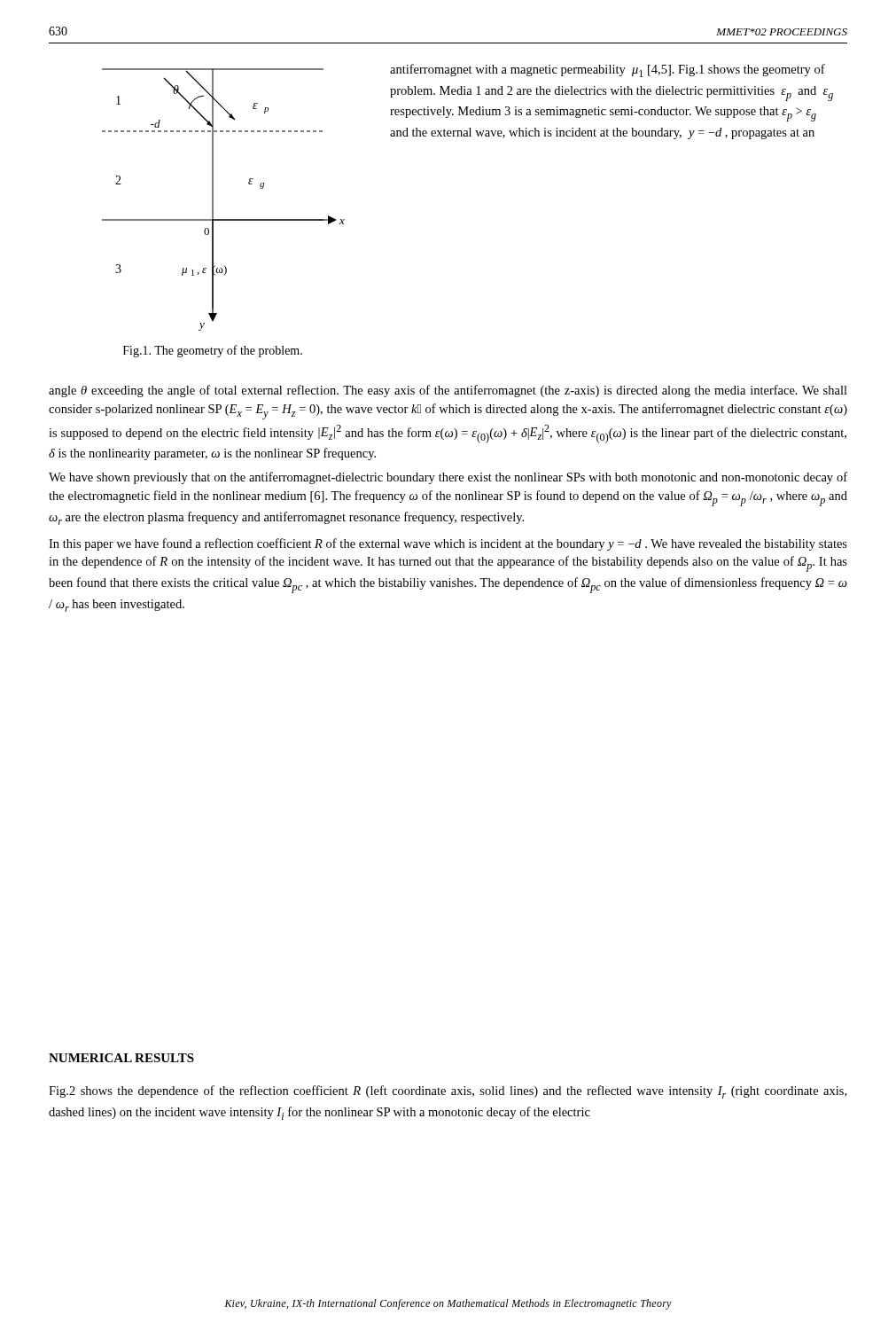
Task: Locate the region starting "Fig.2 shows the dependence of the"
Action: (x=448, y=1103)
